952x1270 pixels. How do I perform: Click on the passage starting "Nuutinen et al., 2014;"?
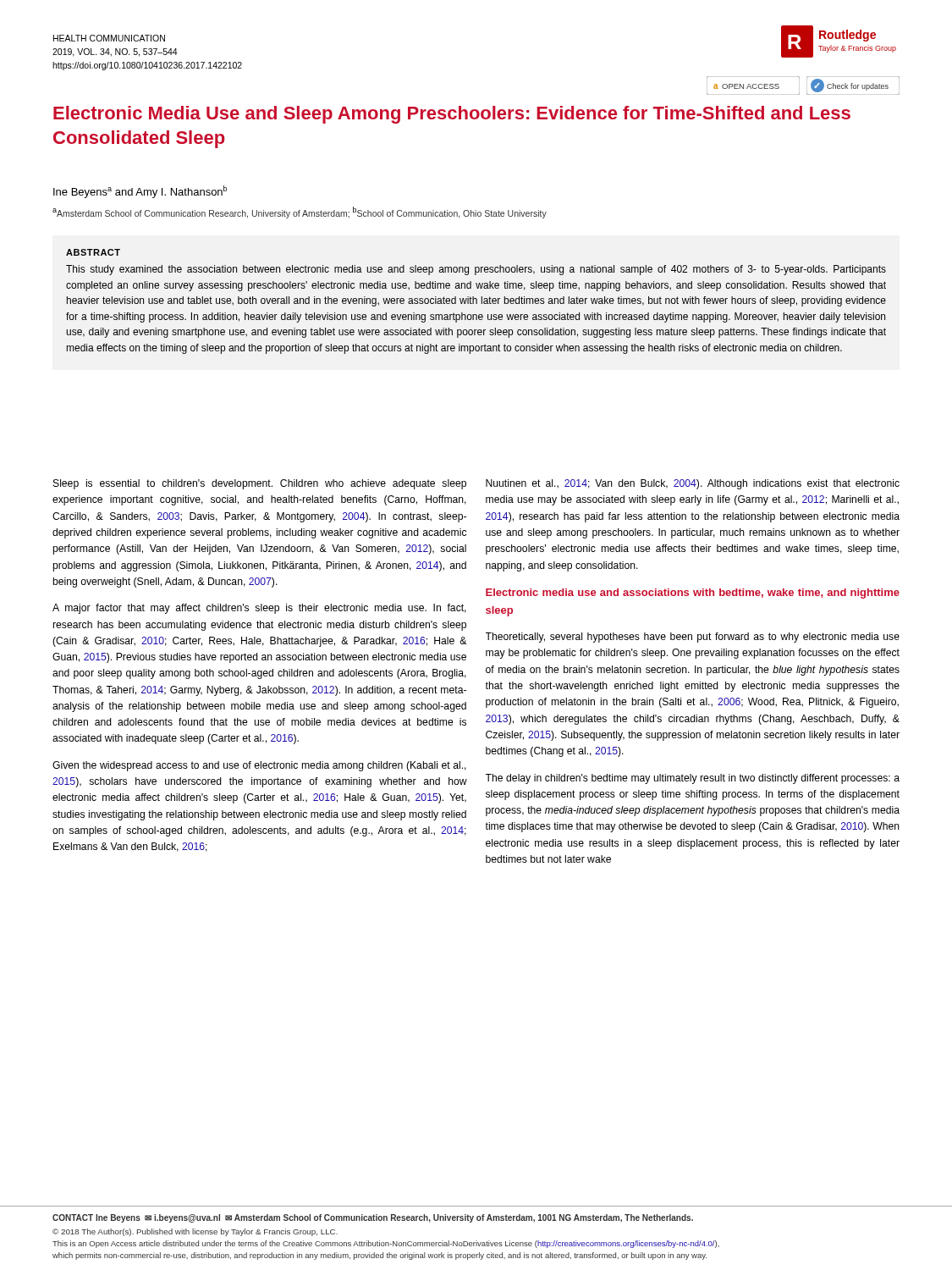tap(692, 525)
